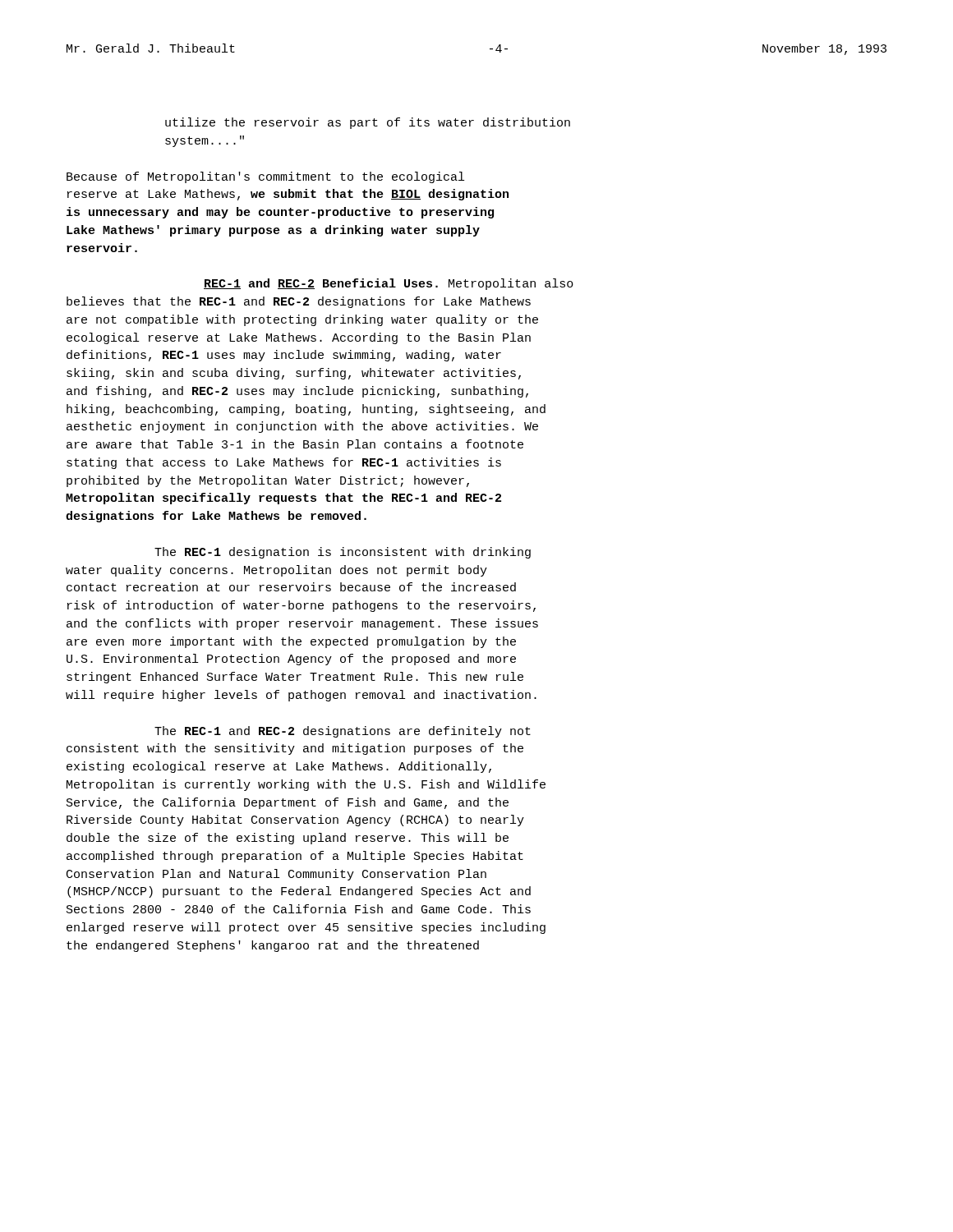
Task: Click on the text block starting "REC-1 and REC-2 Beneficial Uses. Metropolitan also"
Action: pos(320,401)
